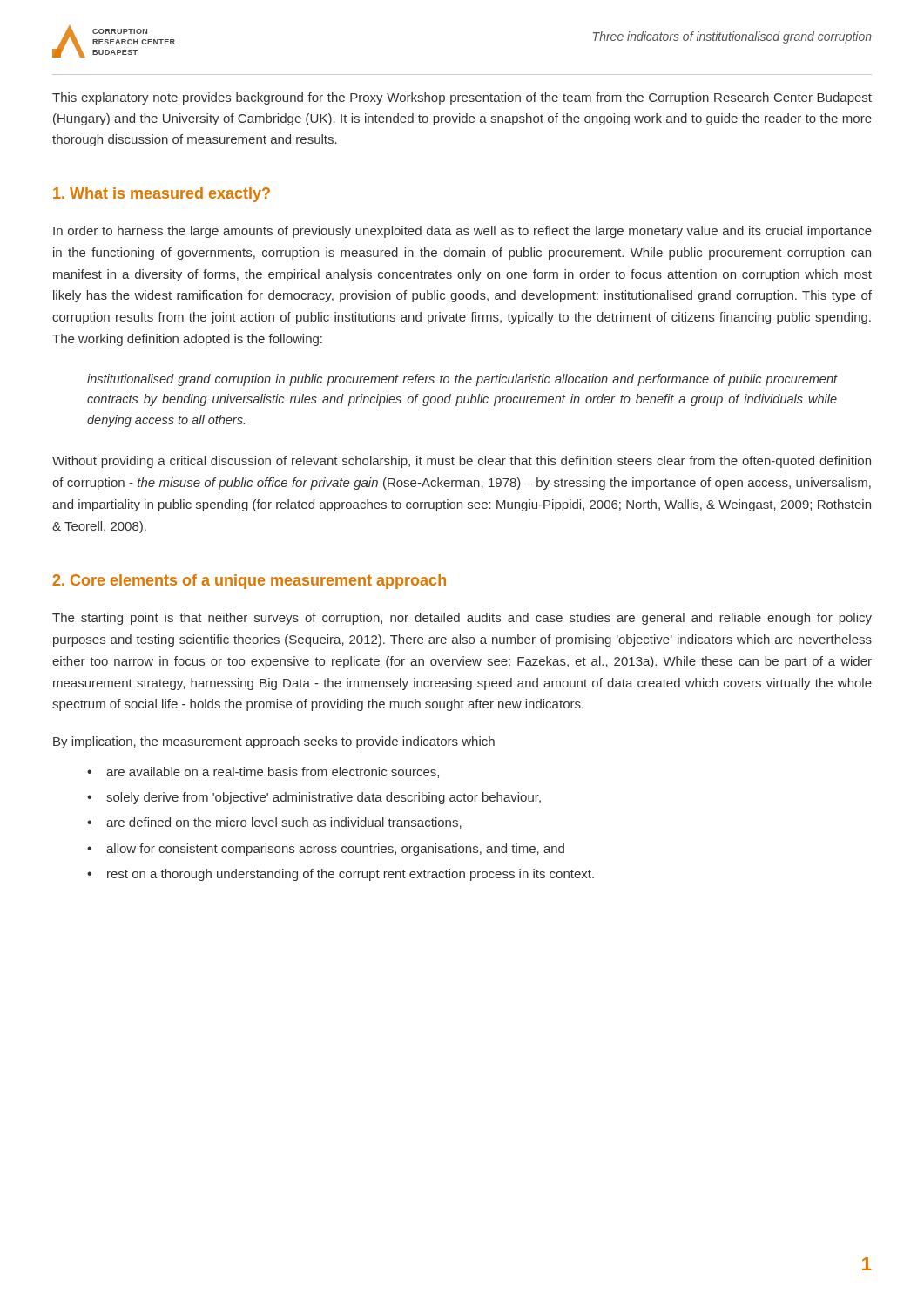The image size is (924, 1307).
Task: Locate the list item that says "allow for consistent comparisons across countries, organisations, and"
Action: (x=336, y=848)
